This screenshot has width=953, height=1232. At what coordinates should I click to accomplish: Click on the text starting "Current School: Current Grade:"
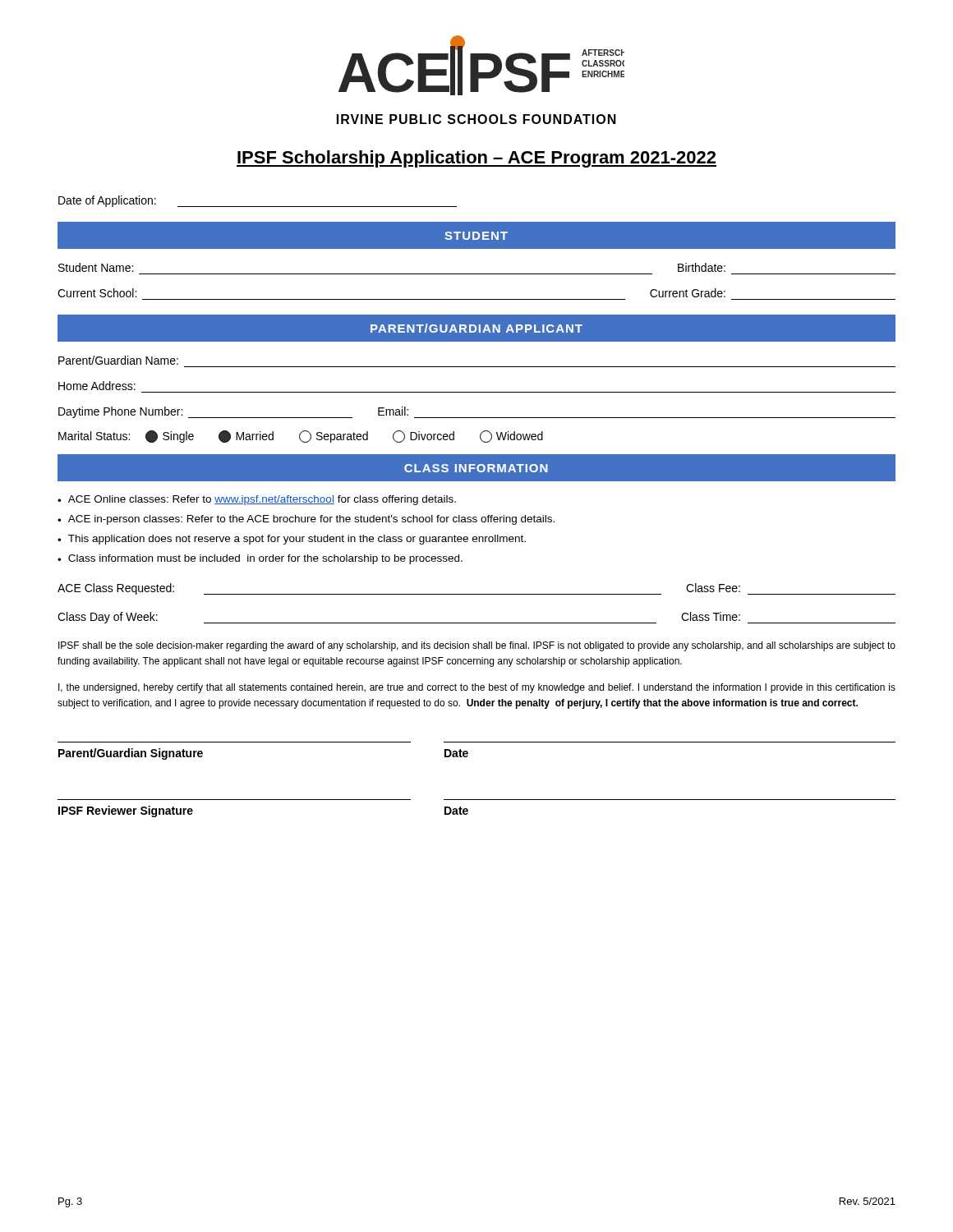point(476,293)
